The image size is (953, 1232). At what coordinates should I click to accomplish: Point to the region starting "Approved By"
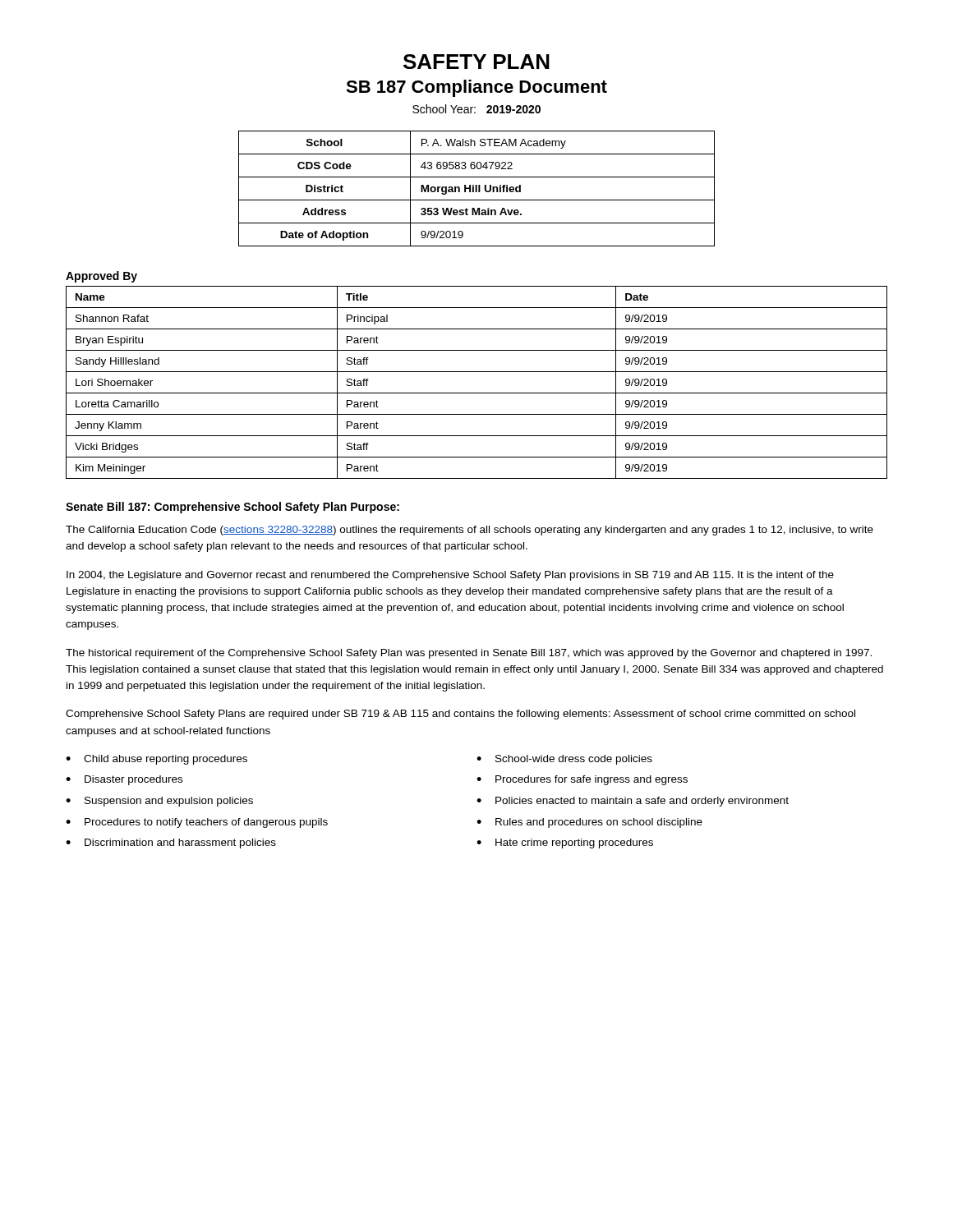coord(102,276)
